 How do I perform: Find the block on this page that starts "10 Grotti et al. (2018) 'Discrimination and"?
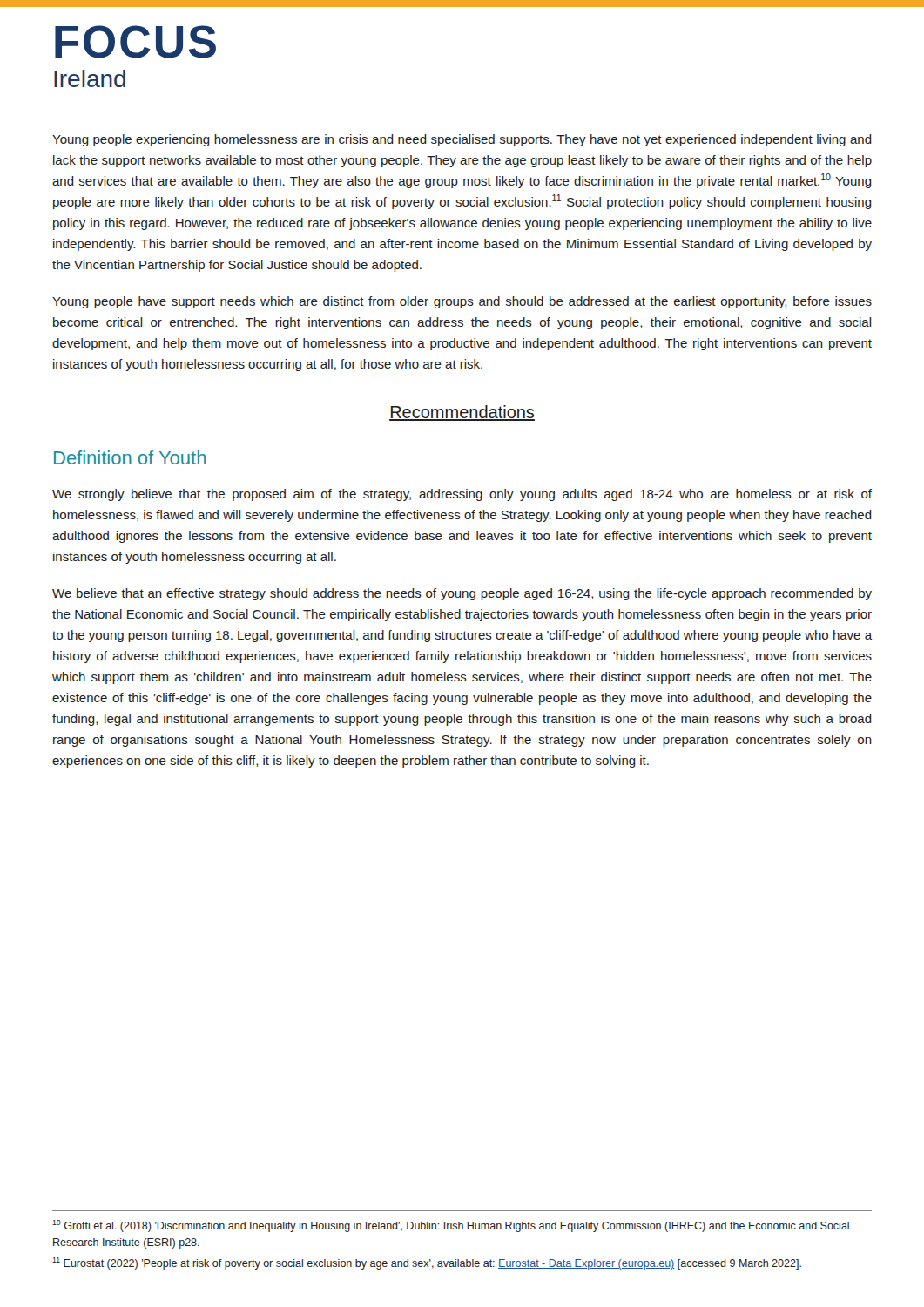click(x=451, y=1233)
